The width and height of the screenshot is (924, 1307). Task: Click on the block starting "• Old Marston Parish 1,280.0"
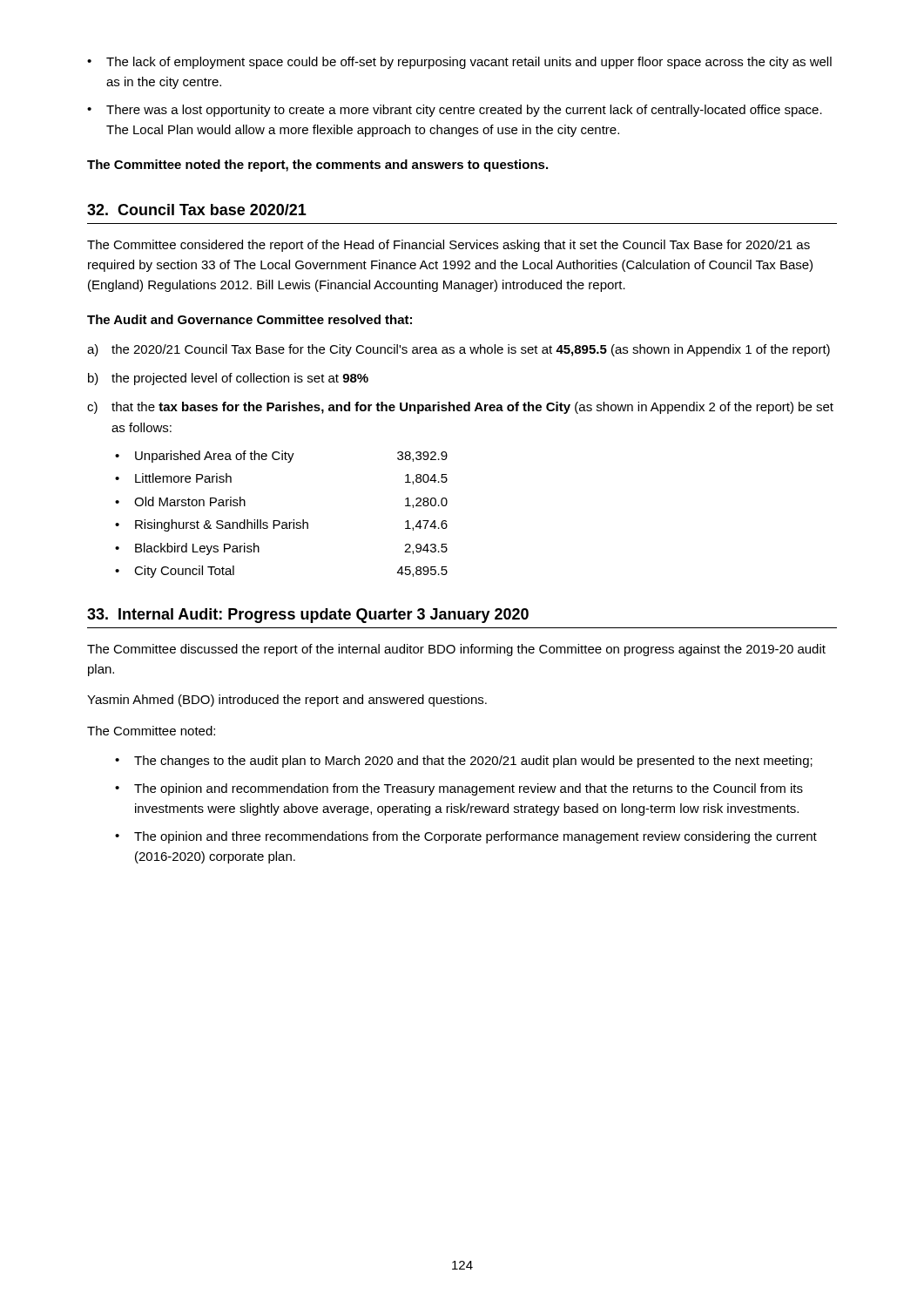pos(192,502)
